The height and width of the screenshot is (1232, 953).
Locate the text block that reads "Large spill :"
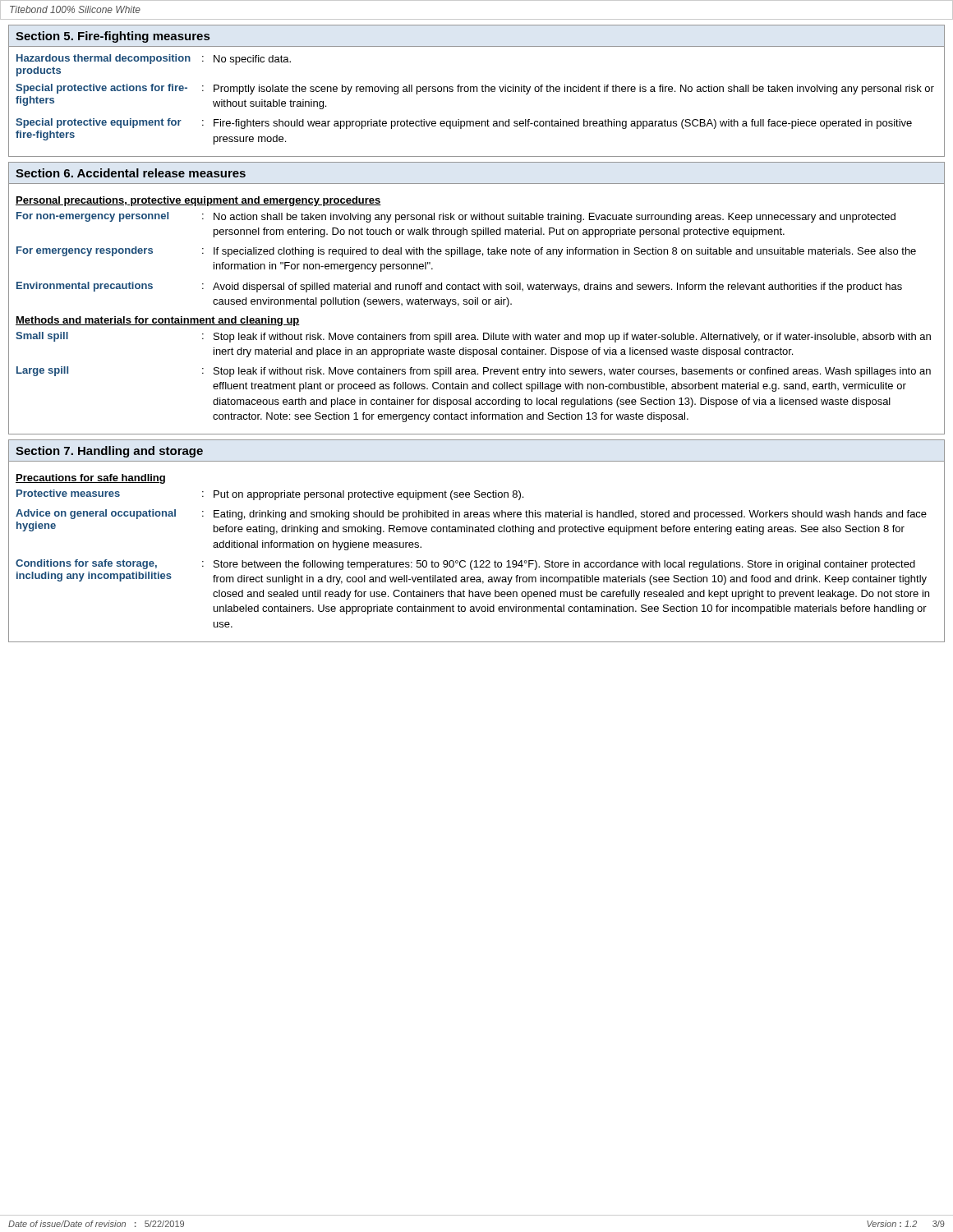476,394
